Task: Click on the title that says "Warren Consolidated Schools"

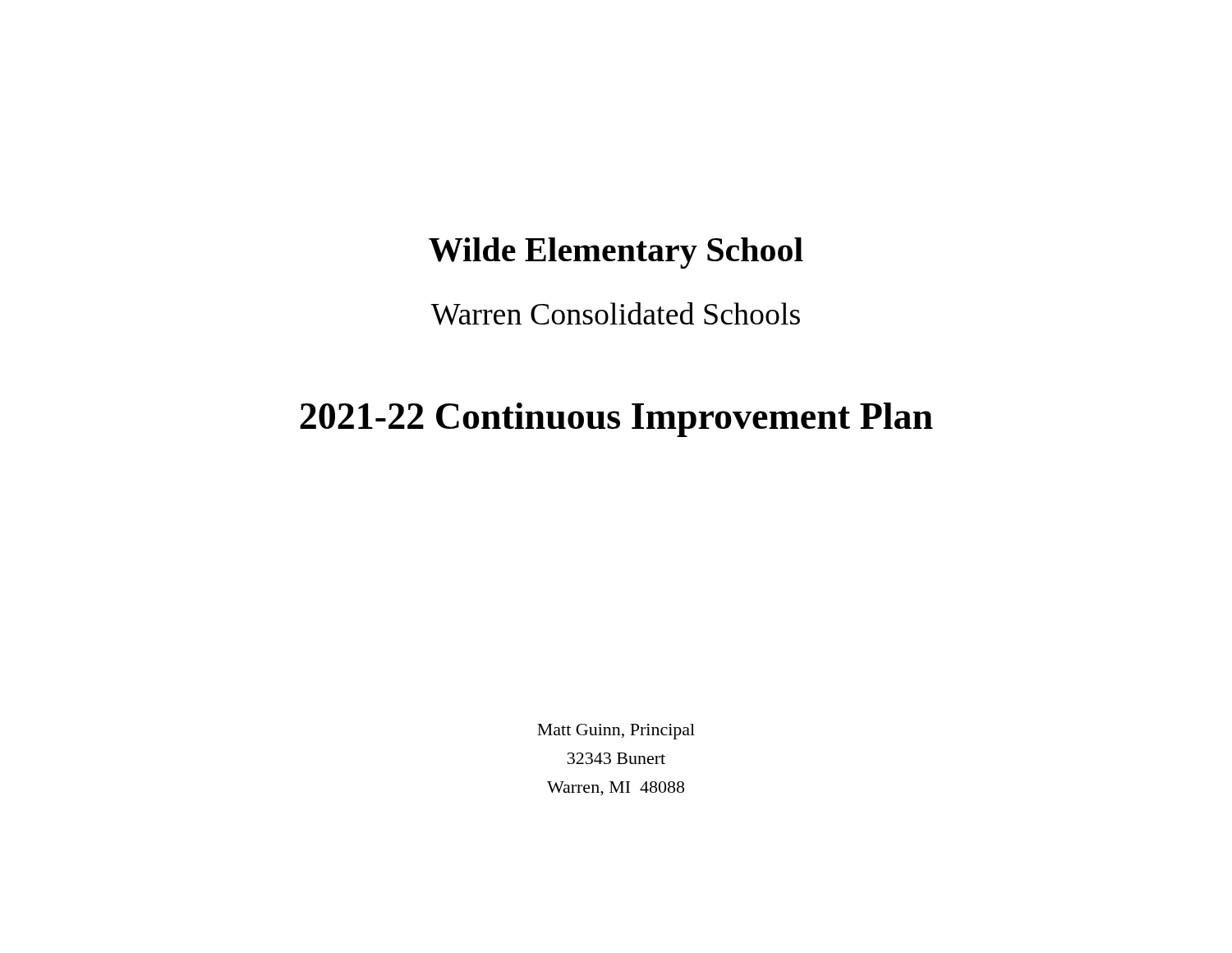Action: click(616, 314)
